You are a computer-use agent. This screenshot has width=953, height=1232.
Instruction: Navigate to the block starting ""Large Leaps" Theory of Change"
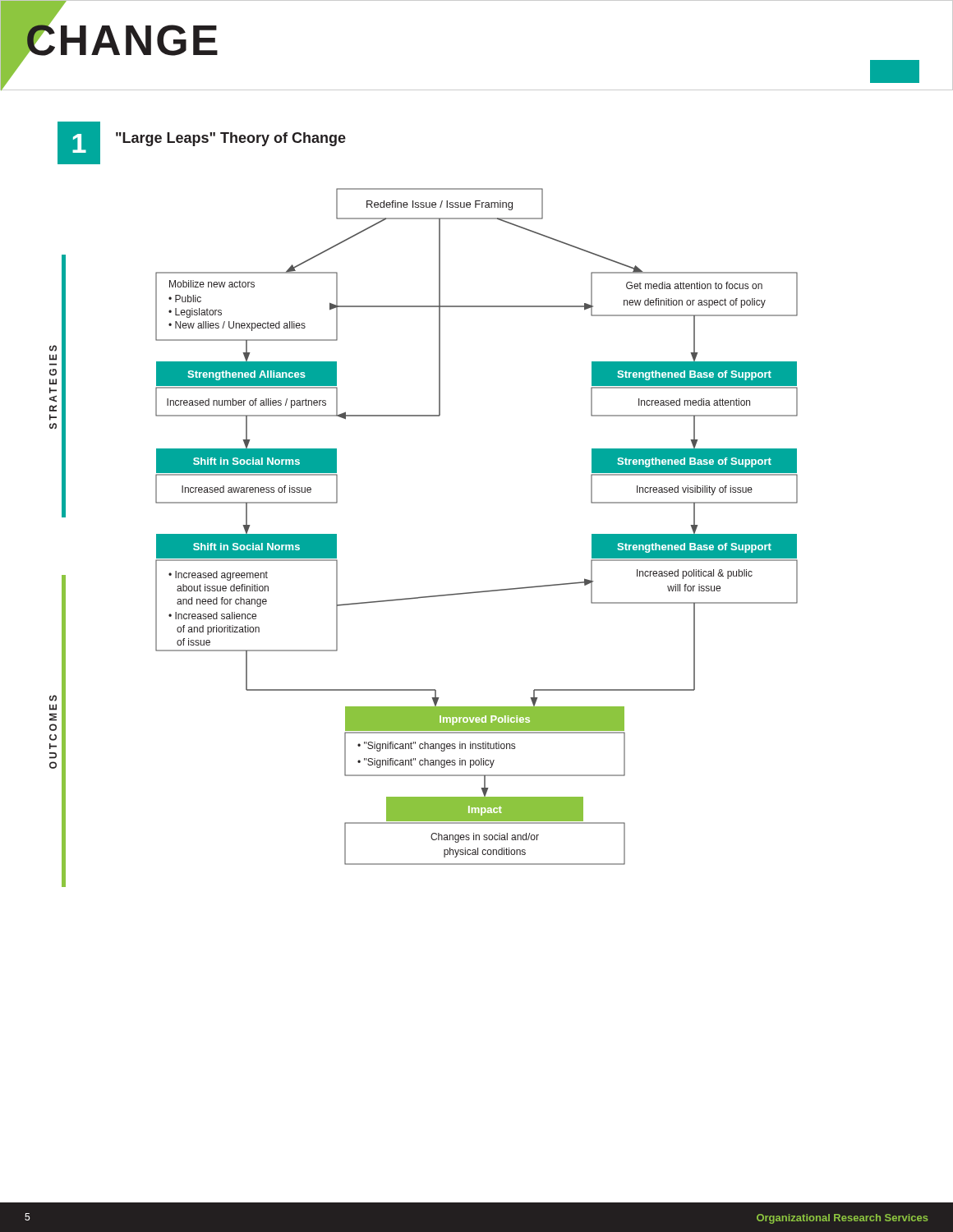230,138
